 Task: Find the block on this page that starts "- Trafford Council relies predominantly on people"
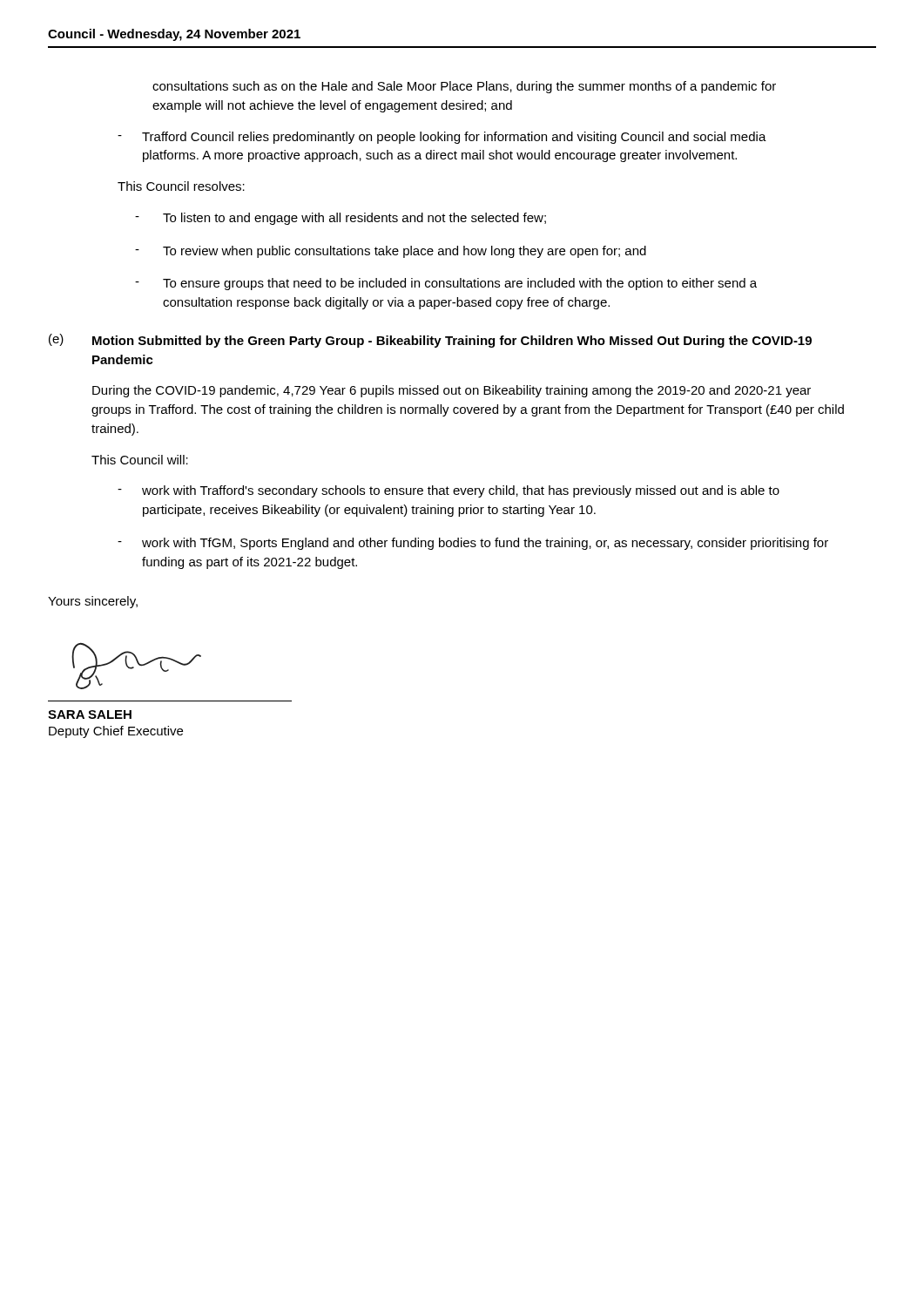(x=471, y=146)
